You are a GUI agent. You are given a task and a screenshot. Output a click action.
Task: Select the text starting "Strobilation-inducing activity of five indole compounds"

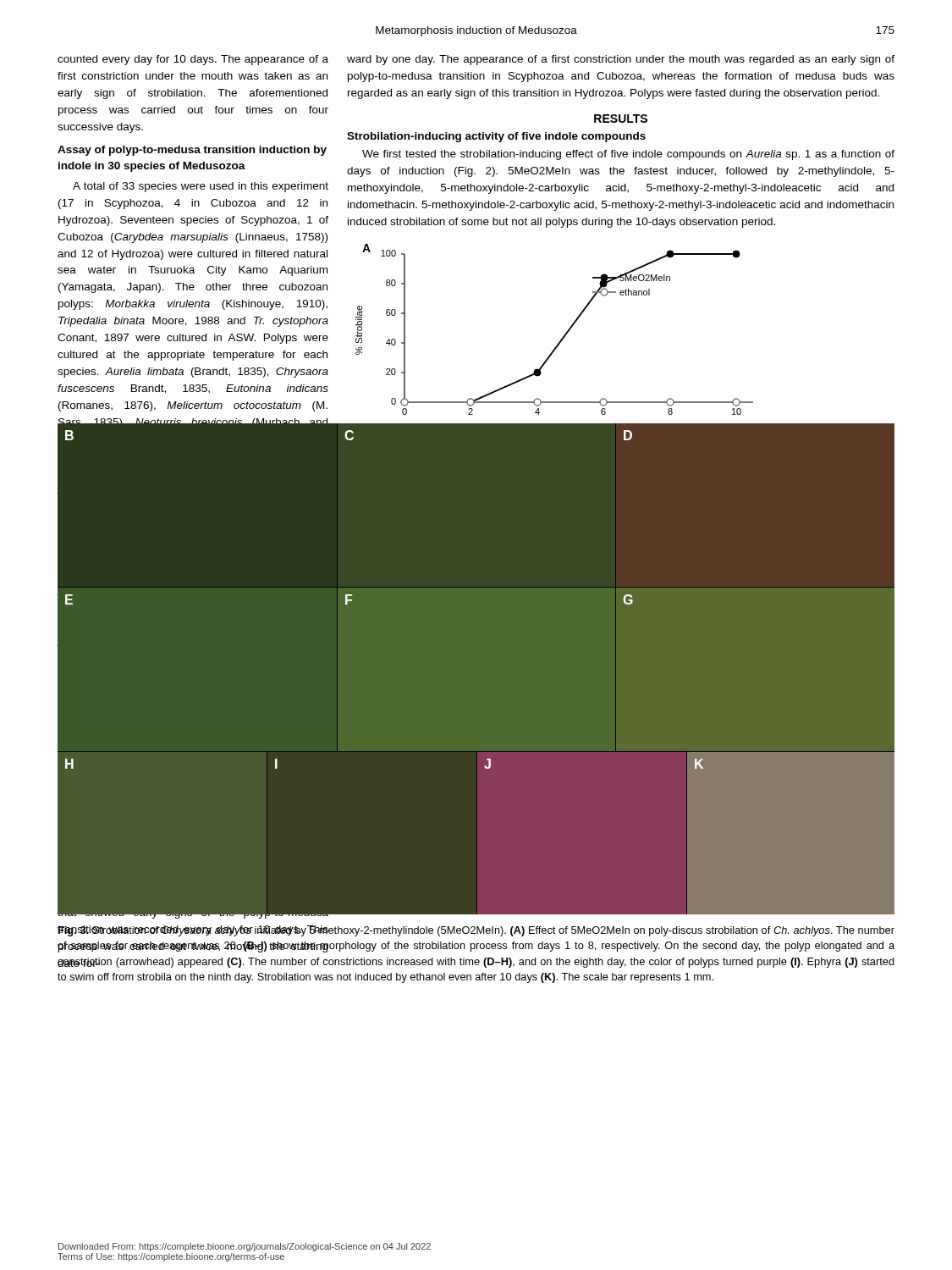pyautogui.click(x=496, y=136)
